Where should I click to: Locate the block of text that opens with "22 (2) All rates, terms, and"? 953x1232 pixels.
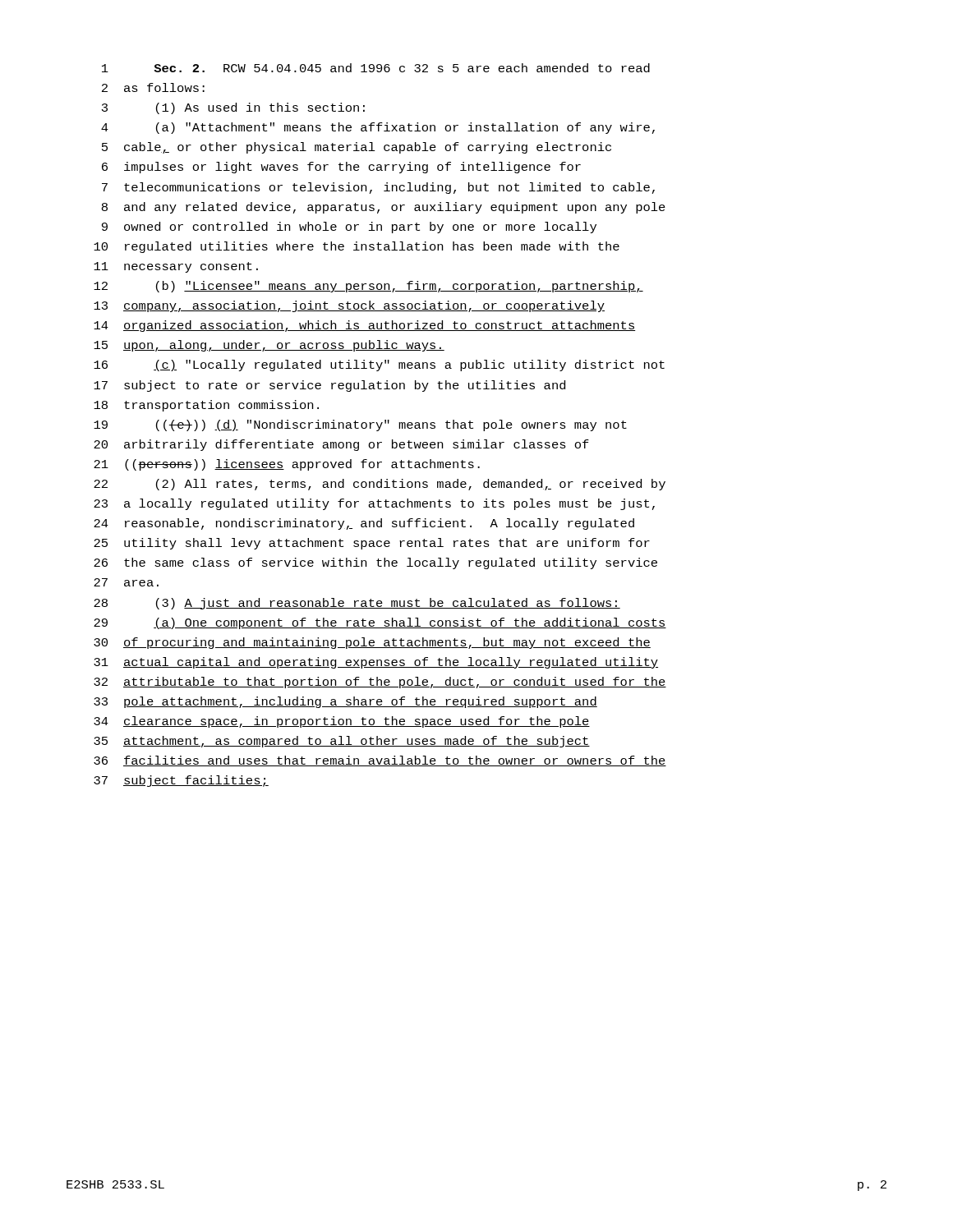[x=476, y=485]
